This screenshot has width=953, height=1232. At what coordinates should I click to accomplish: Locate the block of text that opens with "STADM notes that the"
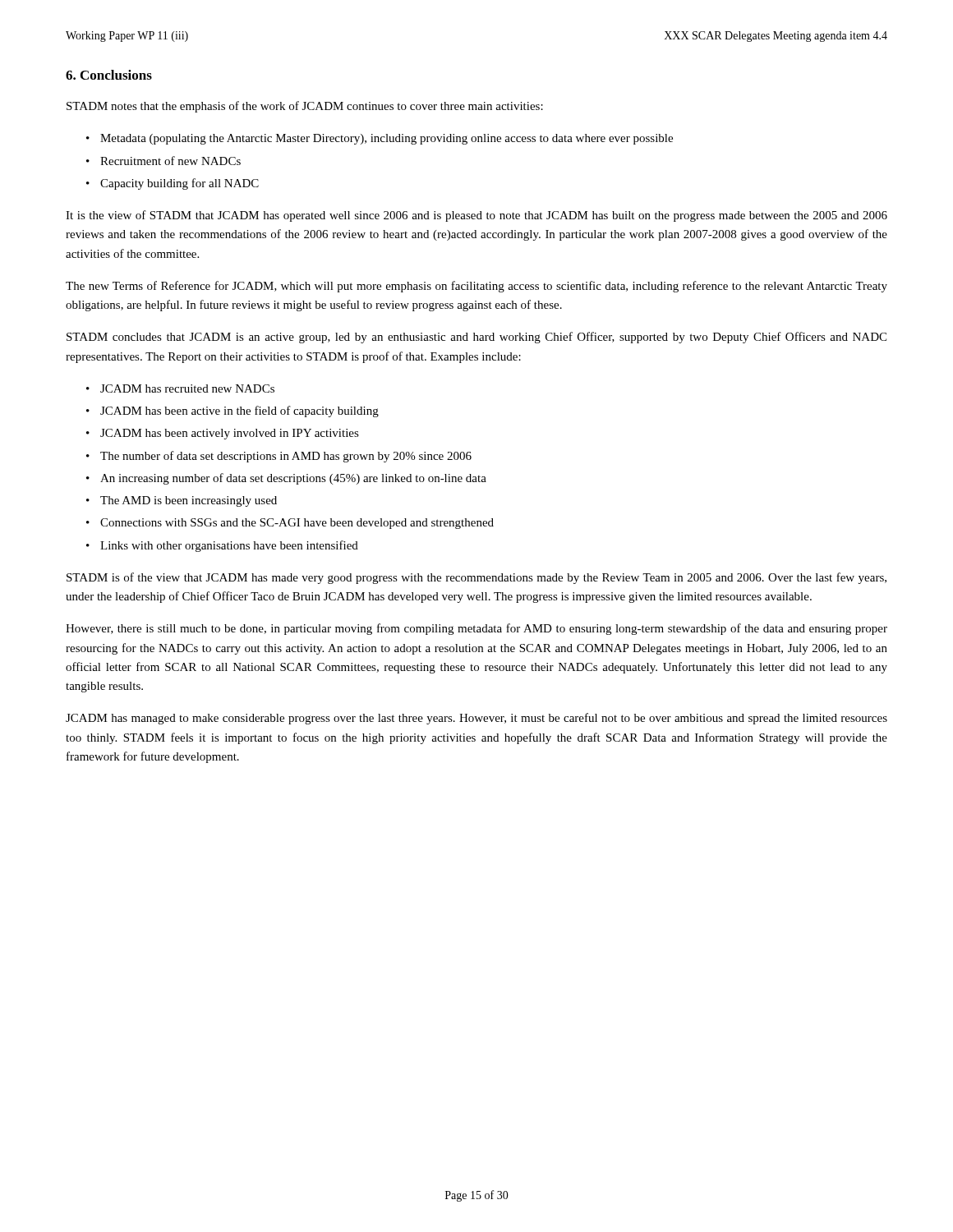click(476, 107)
